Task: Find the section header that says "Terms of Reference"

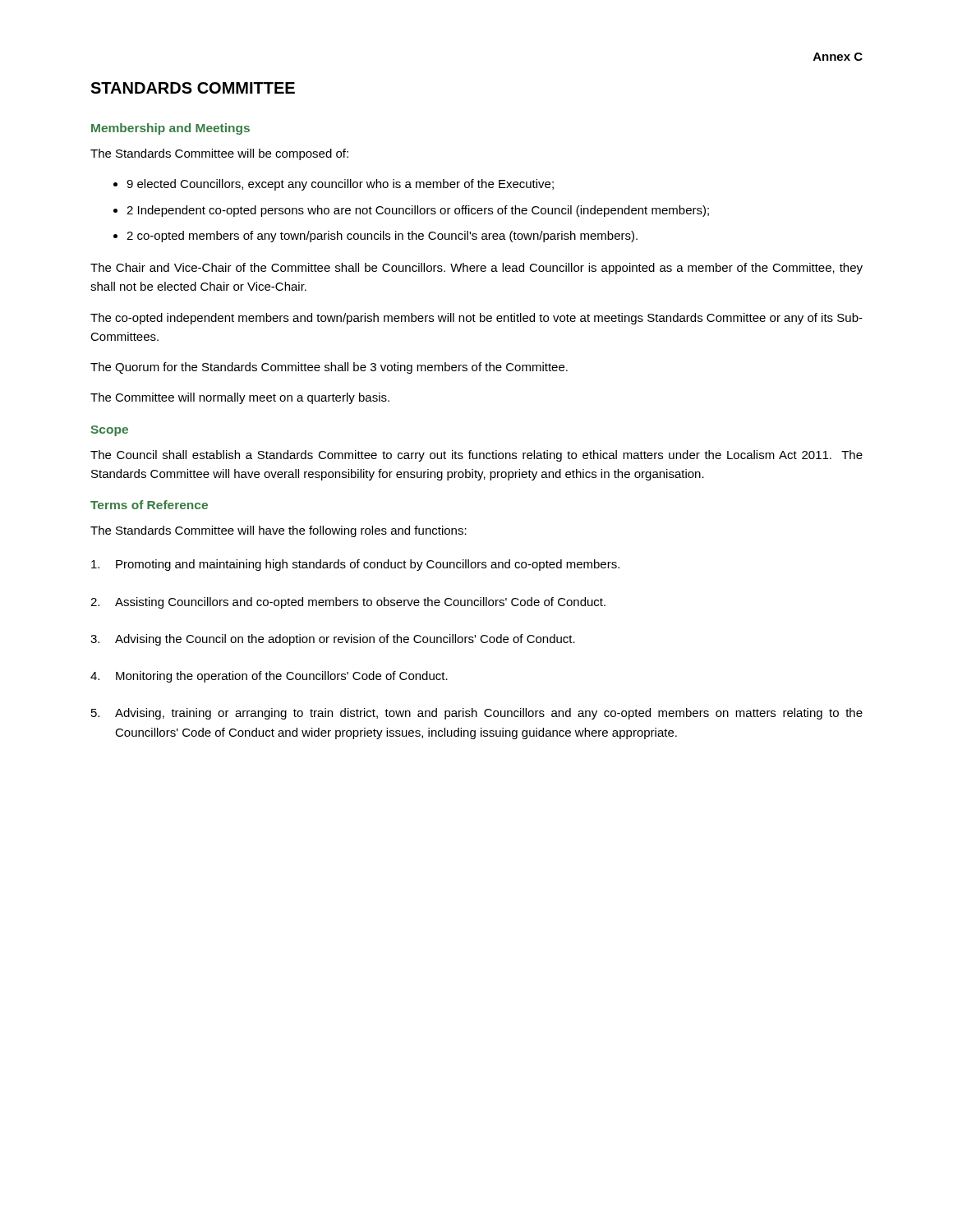Action: 149,505
